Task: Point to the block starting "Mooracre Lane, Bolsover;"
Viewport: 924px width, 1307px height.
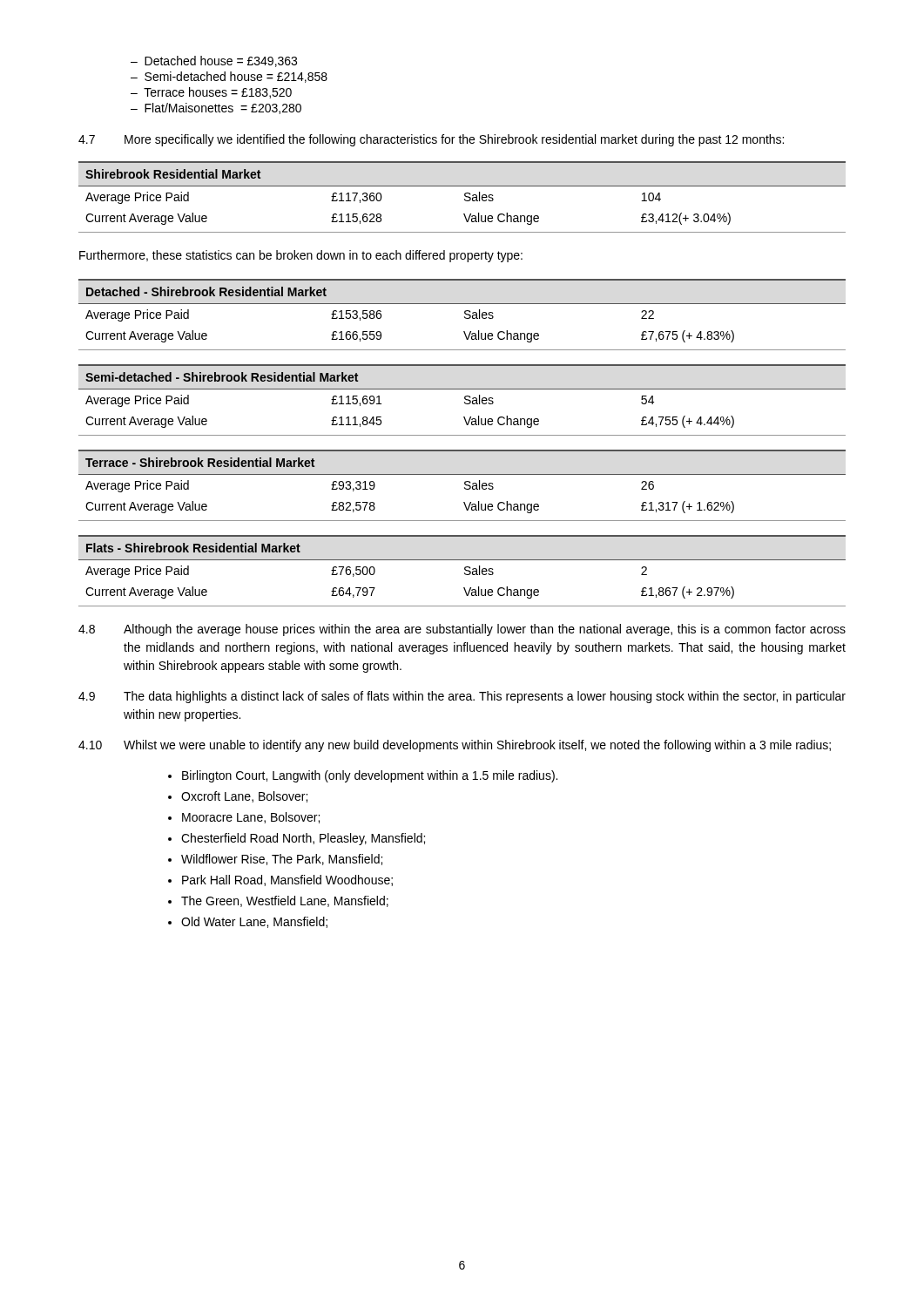Action: [251, 817]
